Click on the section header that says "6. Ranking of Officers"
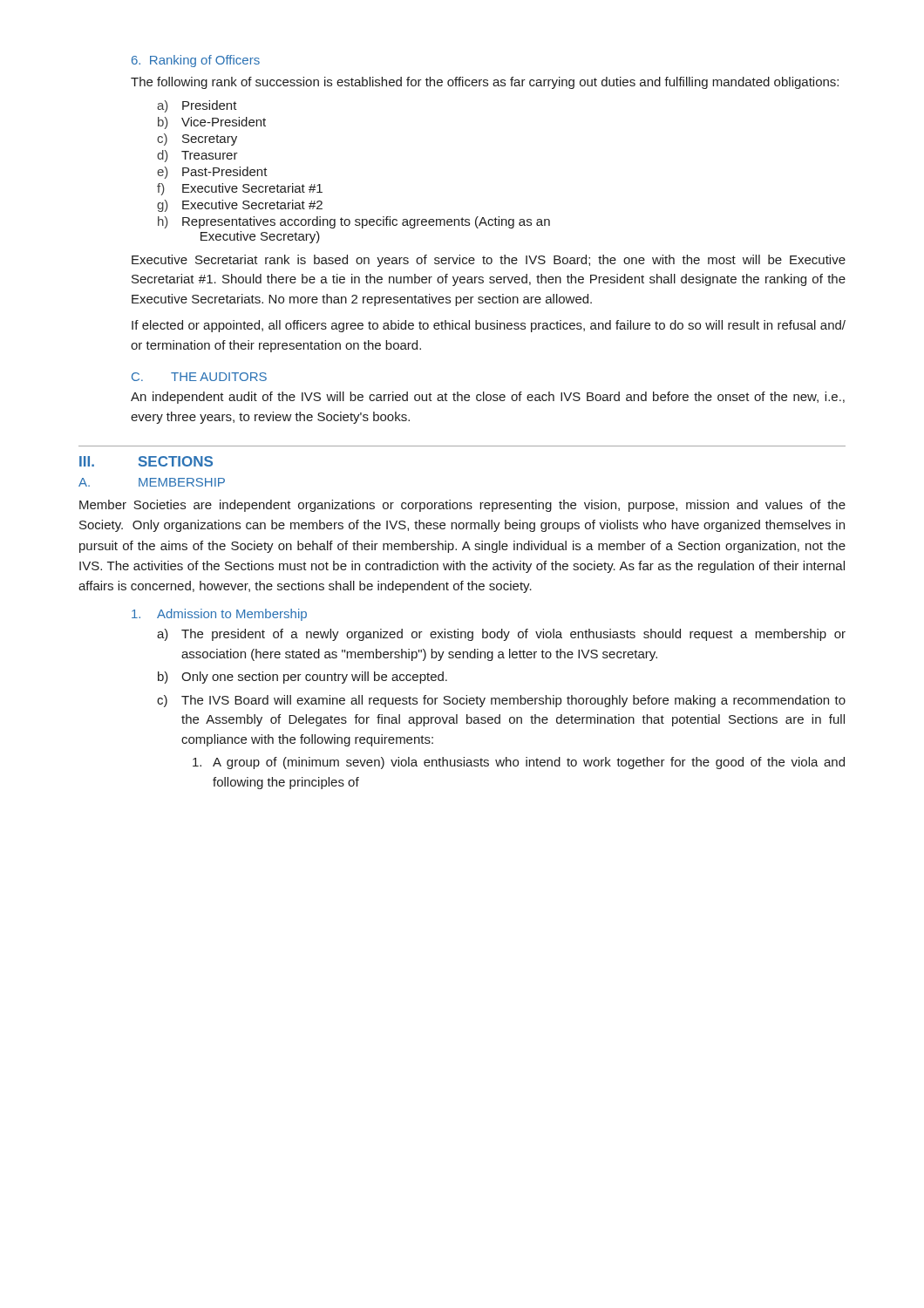The image size is (924, 1308). (195, 60)
